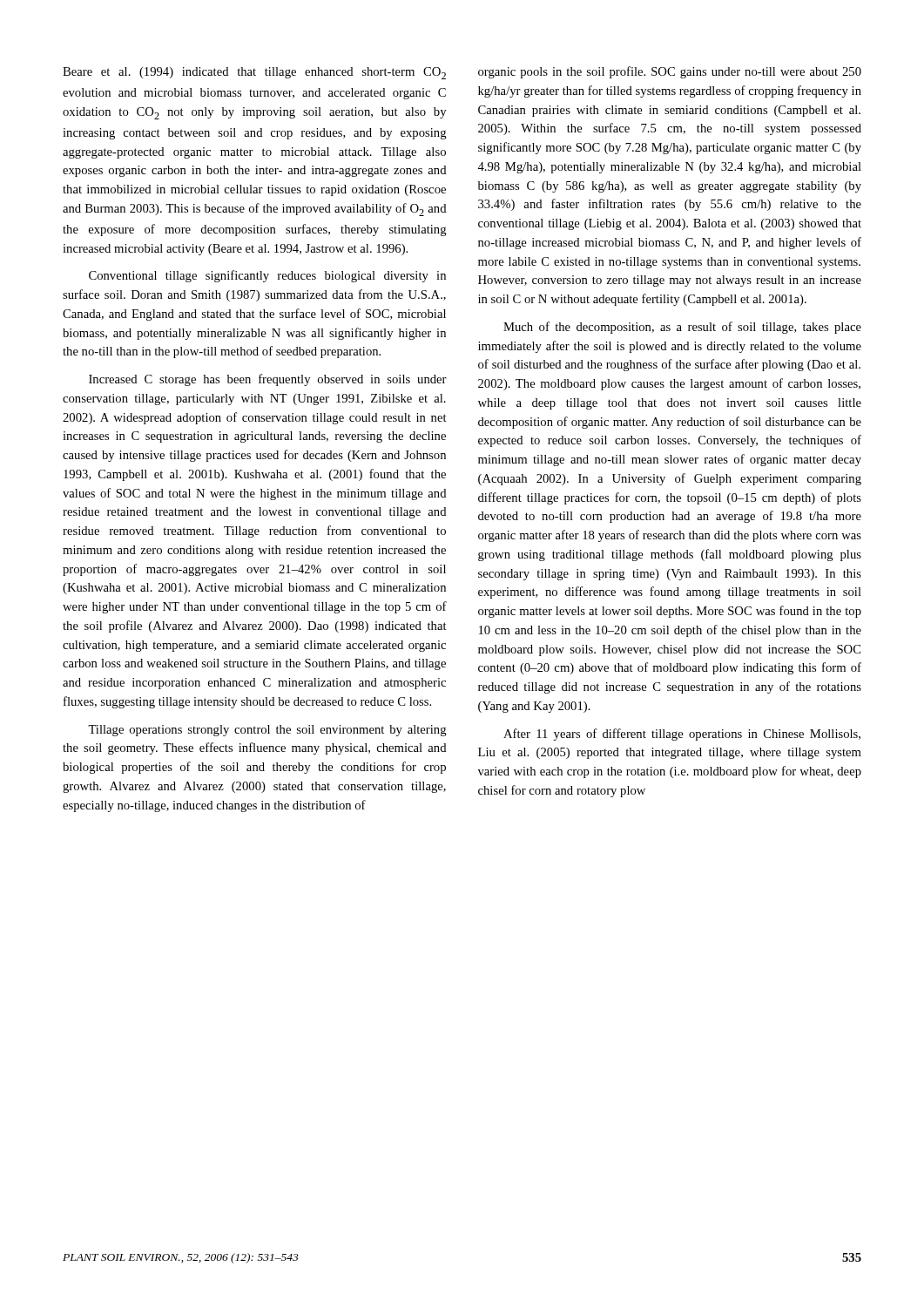Locate the text block with the text "Tillage operations strongly control the"
The height and width of the screenshot is (1307, 924).
(x=255, y=768)
